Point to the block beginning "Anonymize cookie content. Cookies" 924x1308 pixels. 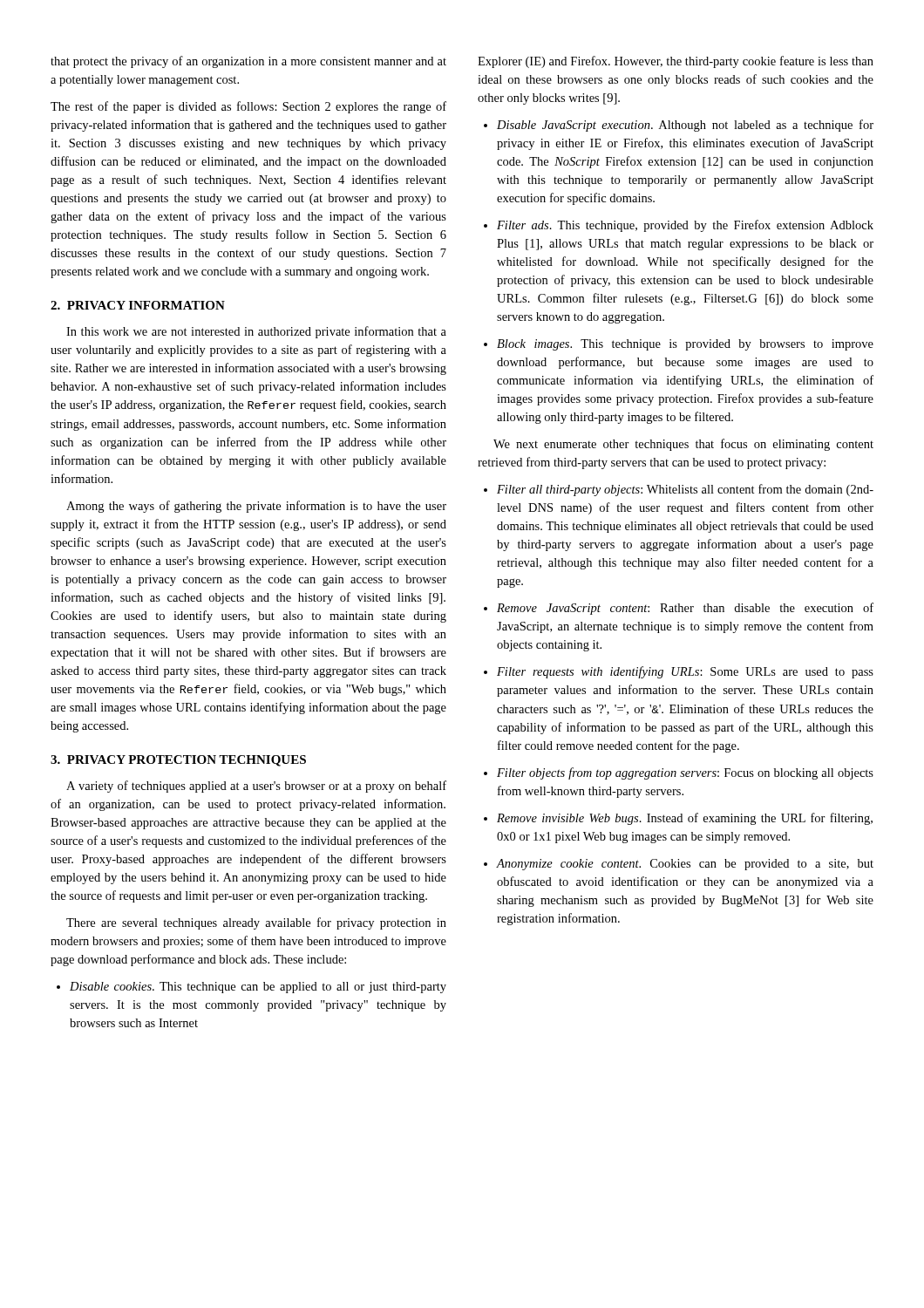click(x=685, y=891)
